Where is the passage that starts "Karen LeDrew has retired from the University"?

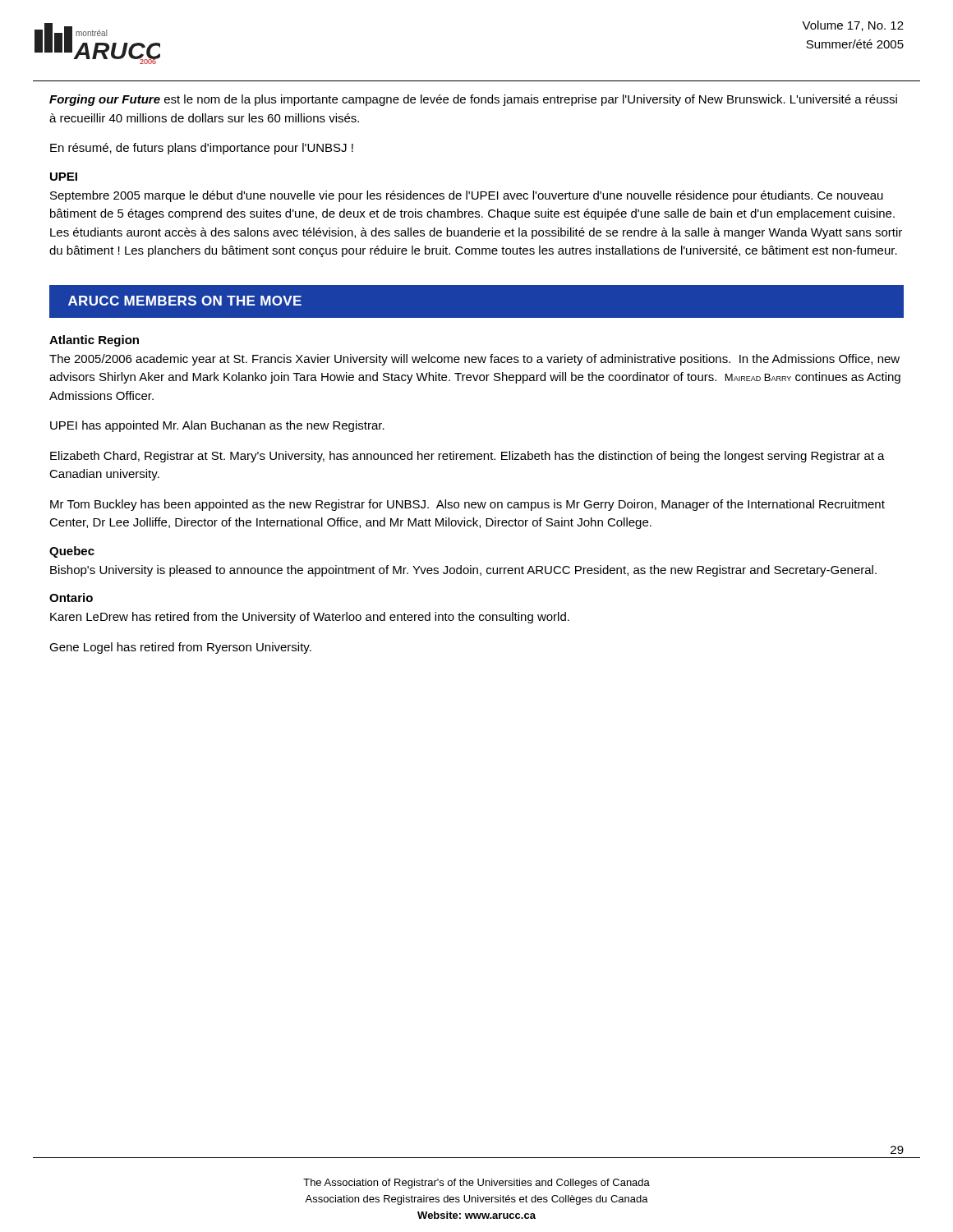310,616
